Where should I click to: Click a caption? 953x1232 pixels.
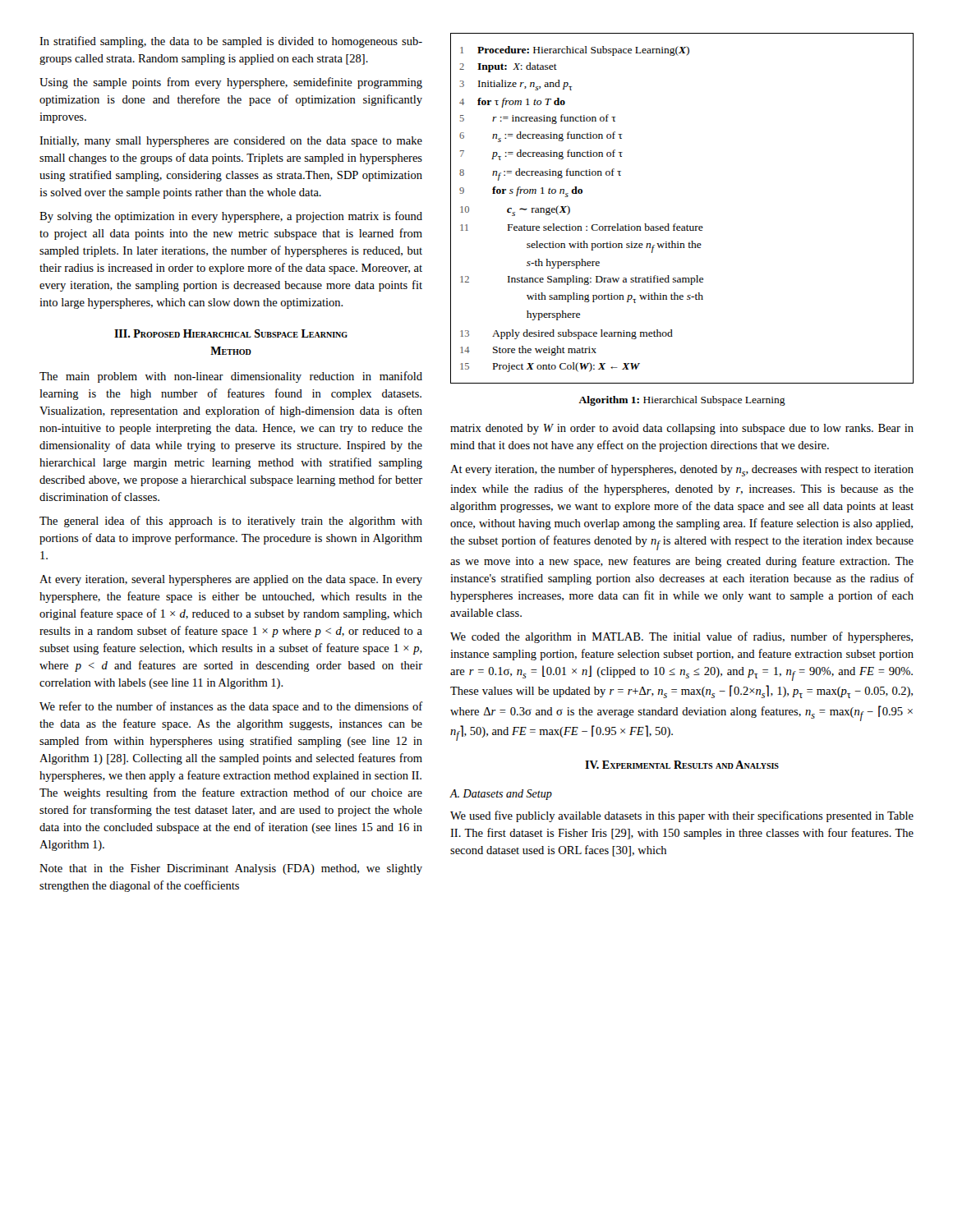(x=682, y=400)
